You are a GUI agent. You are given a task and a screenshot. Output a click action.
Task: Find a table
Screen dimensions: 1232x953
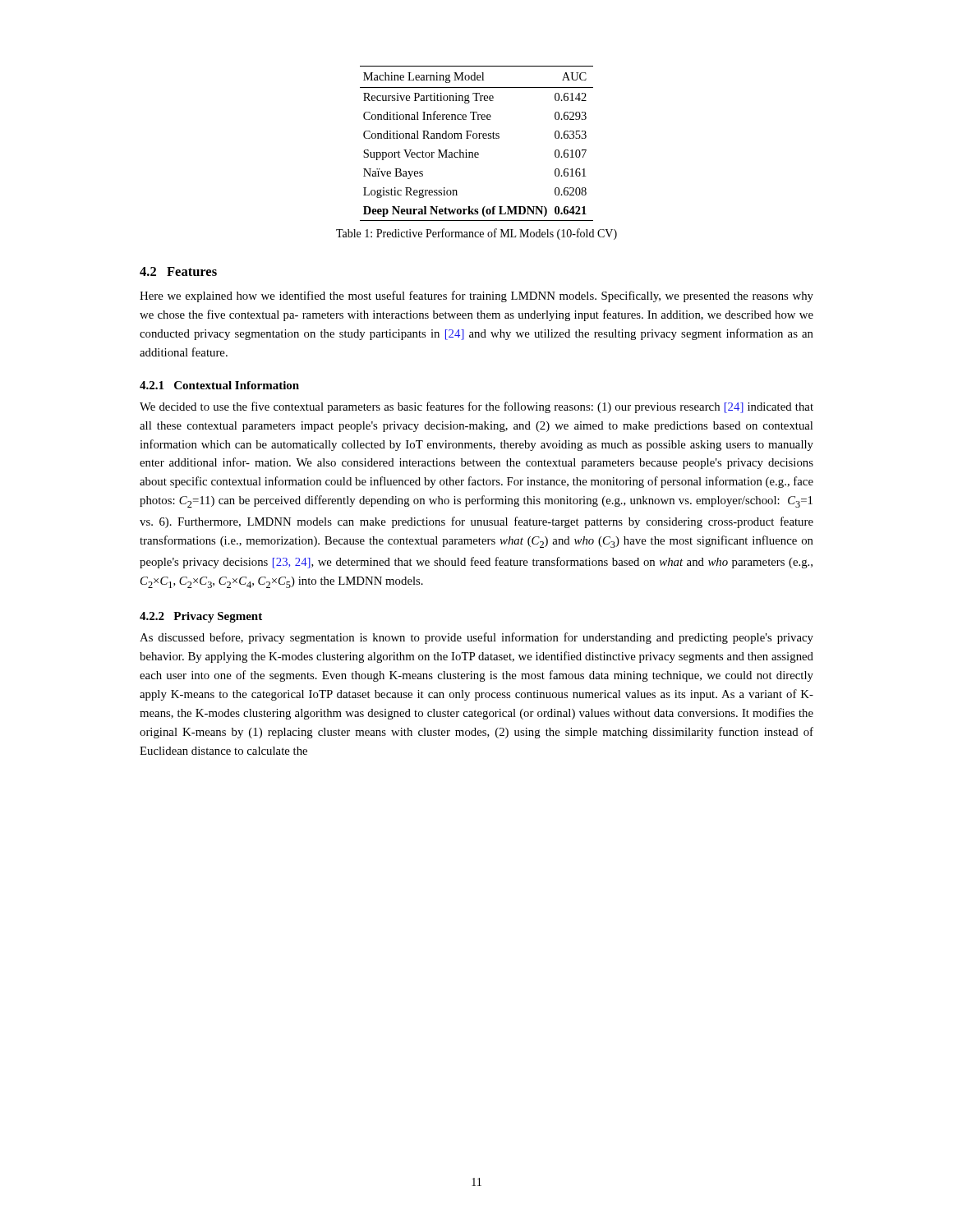click(476, 143)
